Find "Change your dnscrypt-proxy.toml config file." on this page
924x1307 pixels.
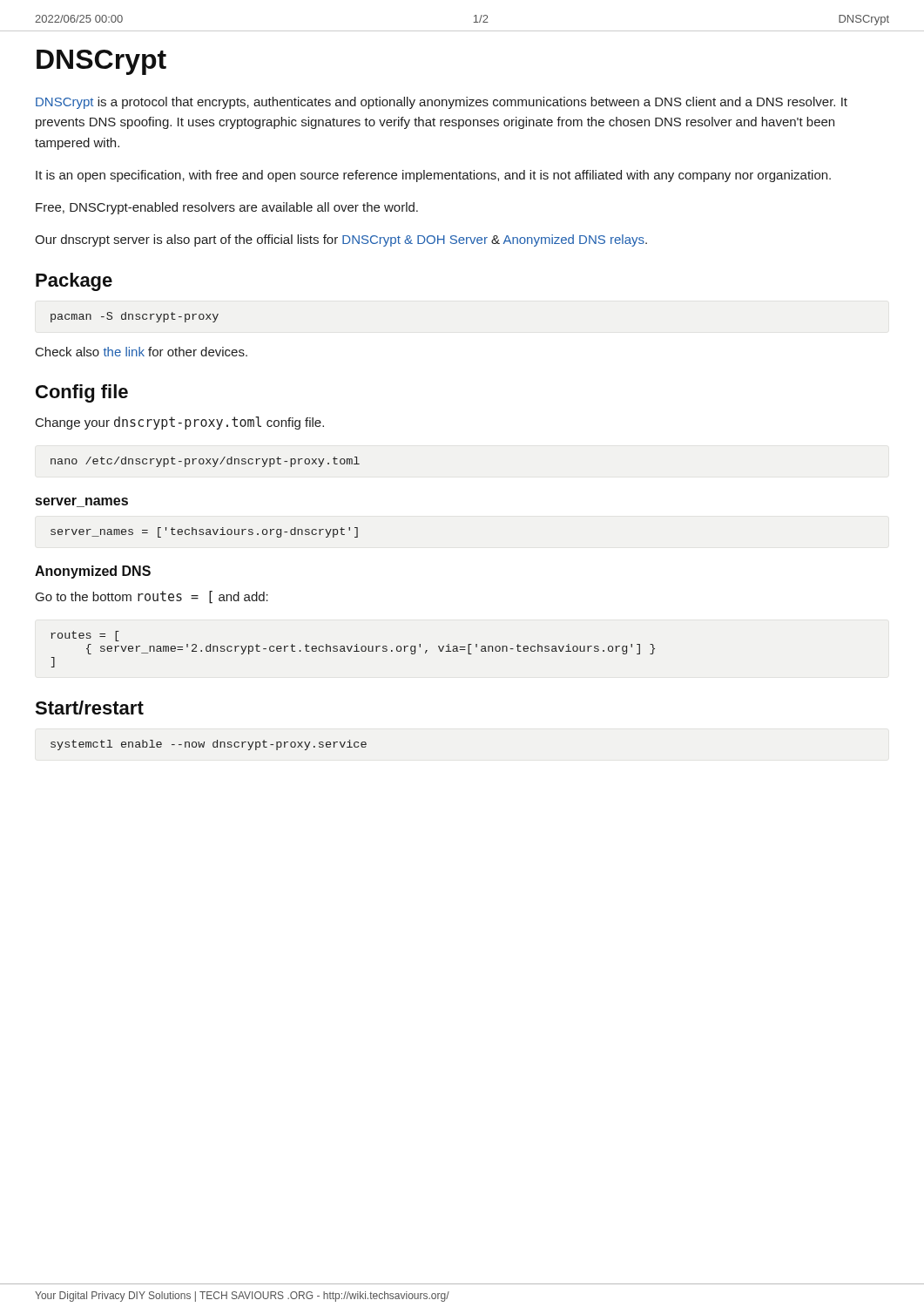point(180,422)
